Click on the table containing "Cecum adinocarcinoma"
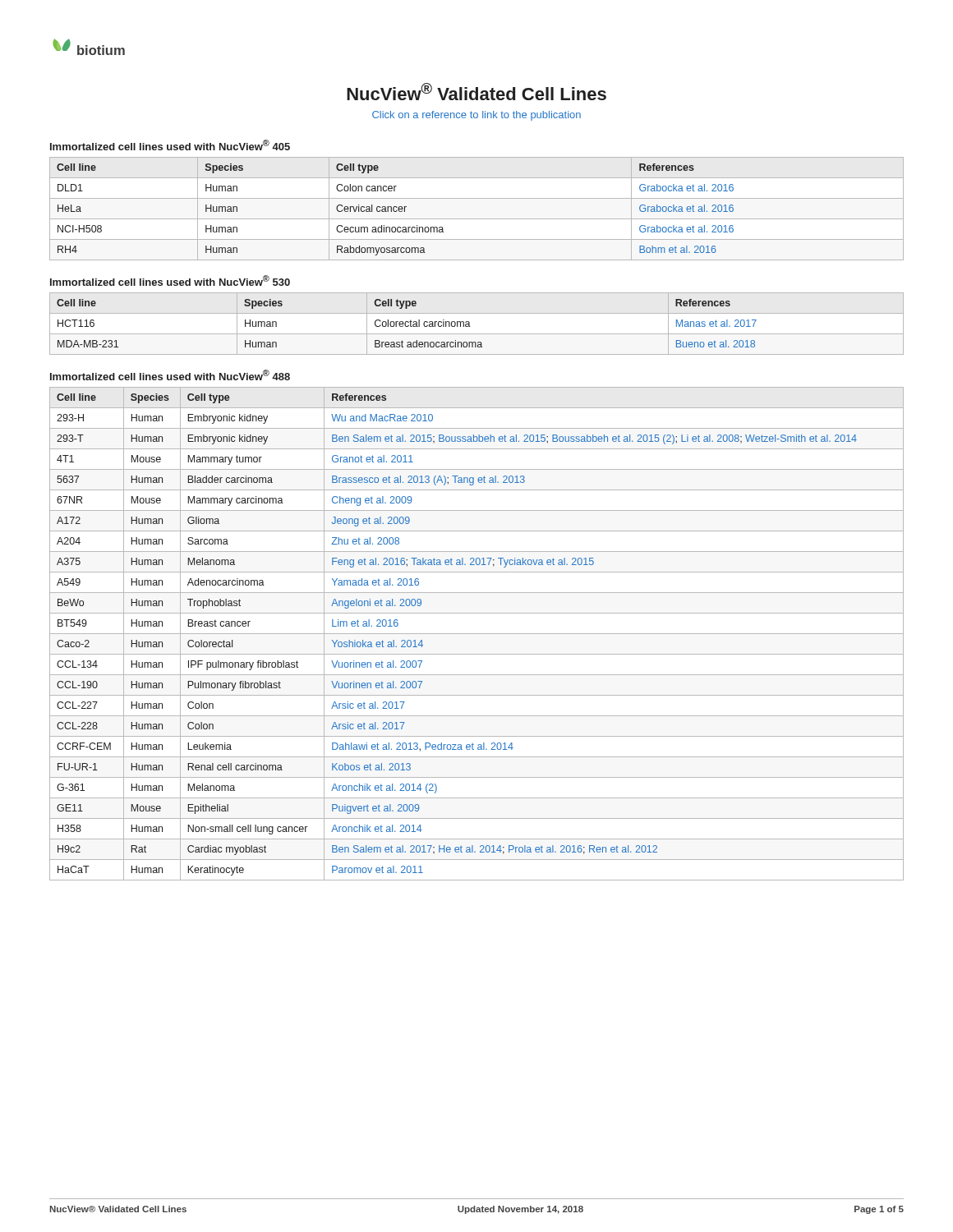 [x=476, y=208]
